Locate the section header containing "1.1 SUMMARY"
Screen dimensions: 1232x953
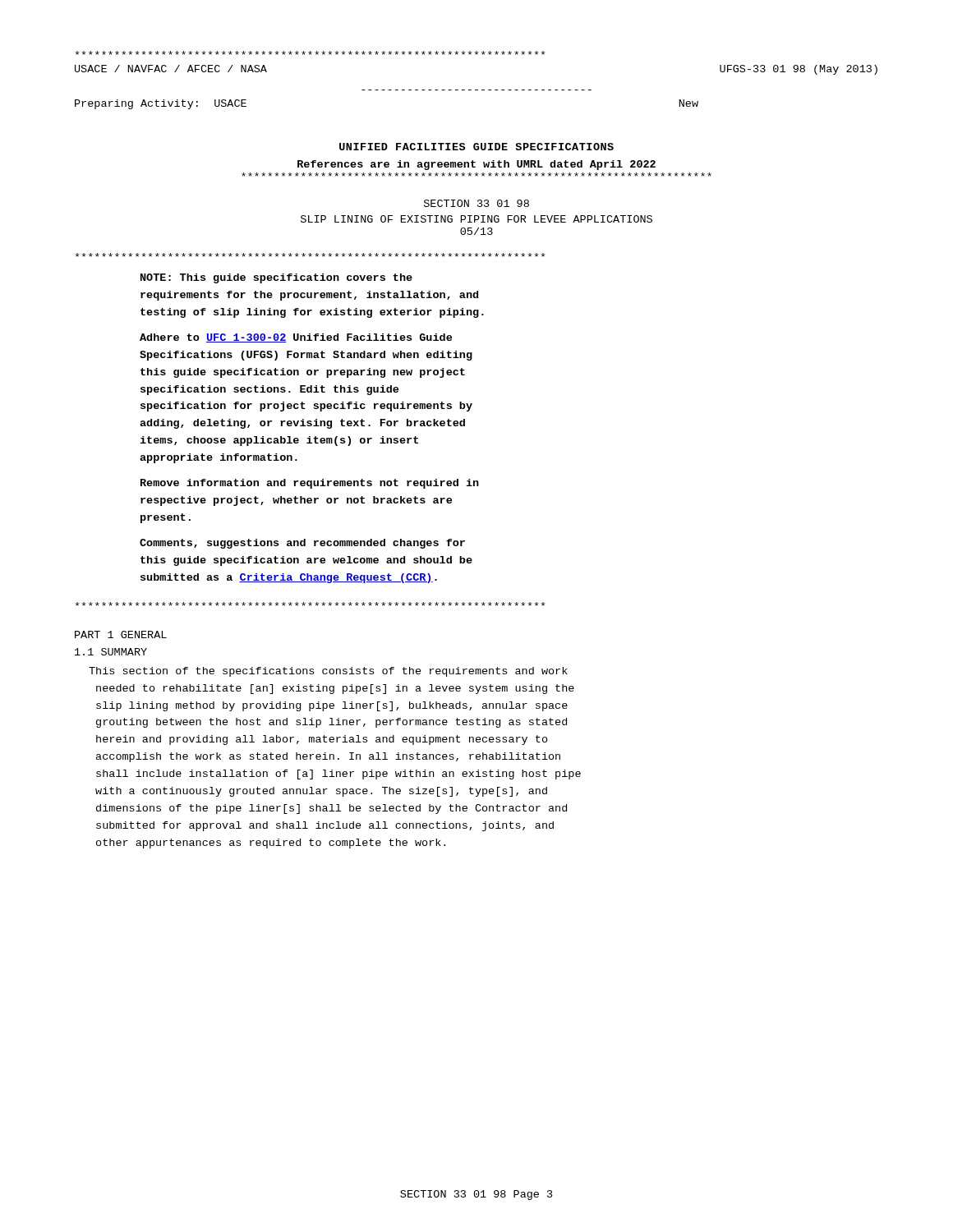(111, 652)
